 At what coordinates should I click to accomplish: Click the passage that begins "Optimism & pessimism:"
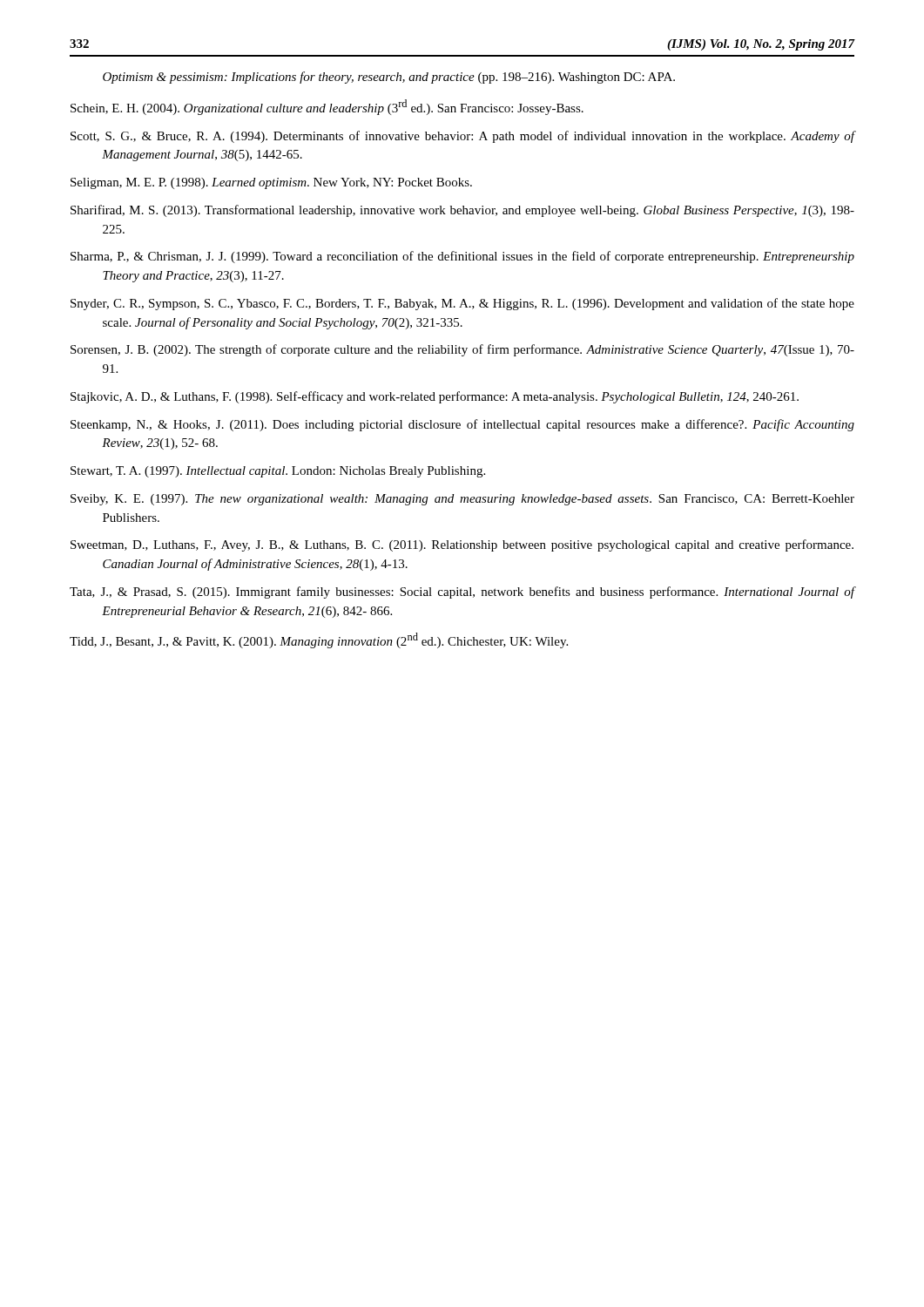pyautogui.click(x=389, y=77)
